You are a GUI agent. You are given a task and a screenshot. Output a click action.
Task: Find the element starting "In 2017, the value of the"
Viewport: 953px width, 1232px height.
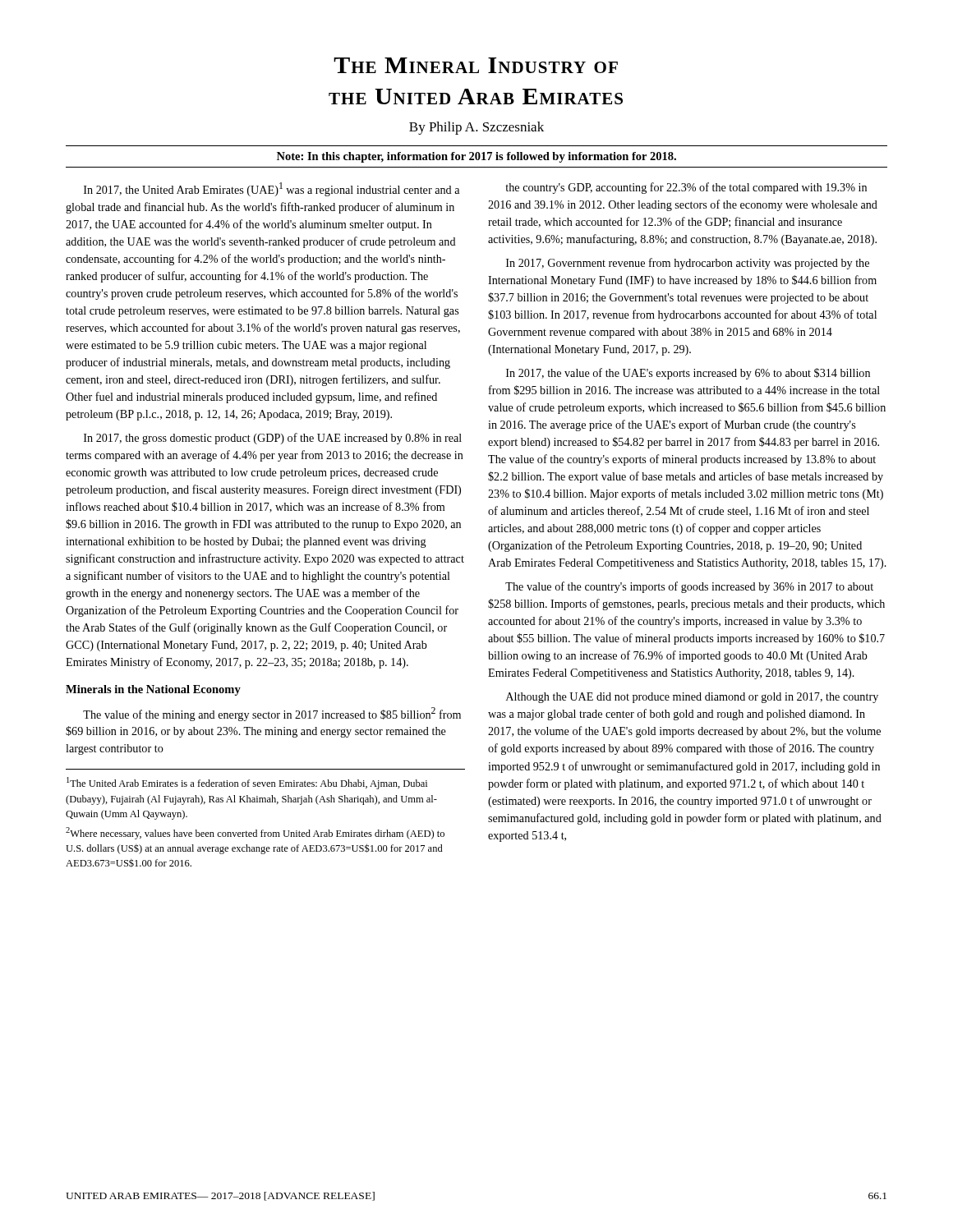pos(688,468)
